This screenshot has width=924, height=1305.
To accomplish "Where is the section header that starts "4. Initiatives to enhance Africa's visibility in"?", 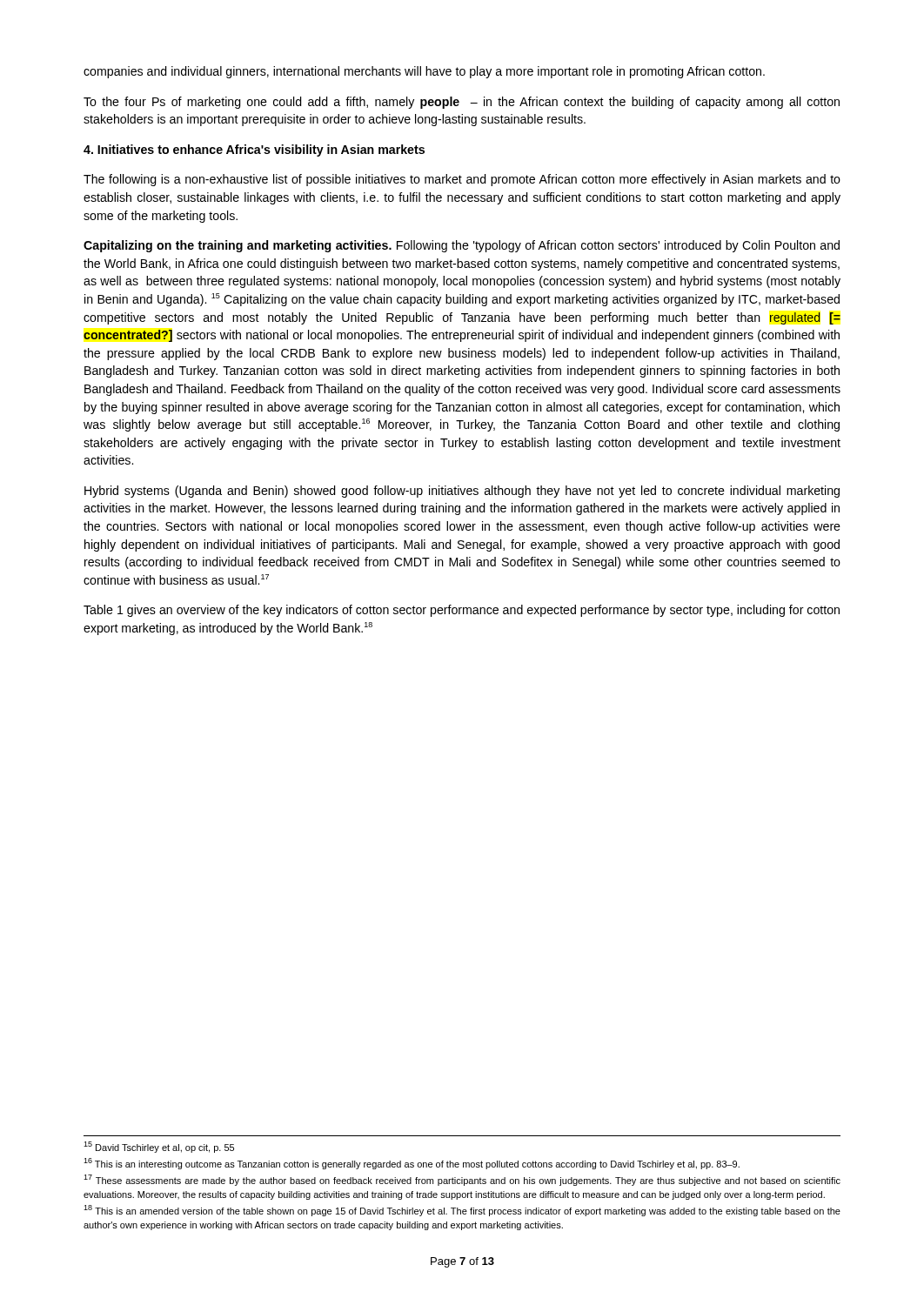I will pyautogui.click(x=254, y=149).
